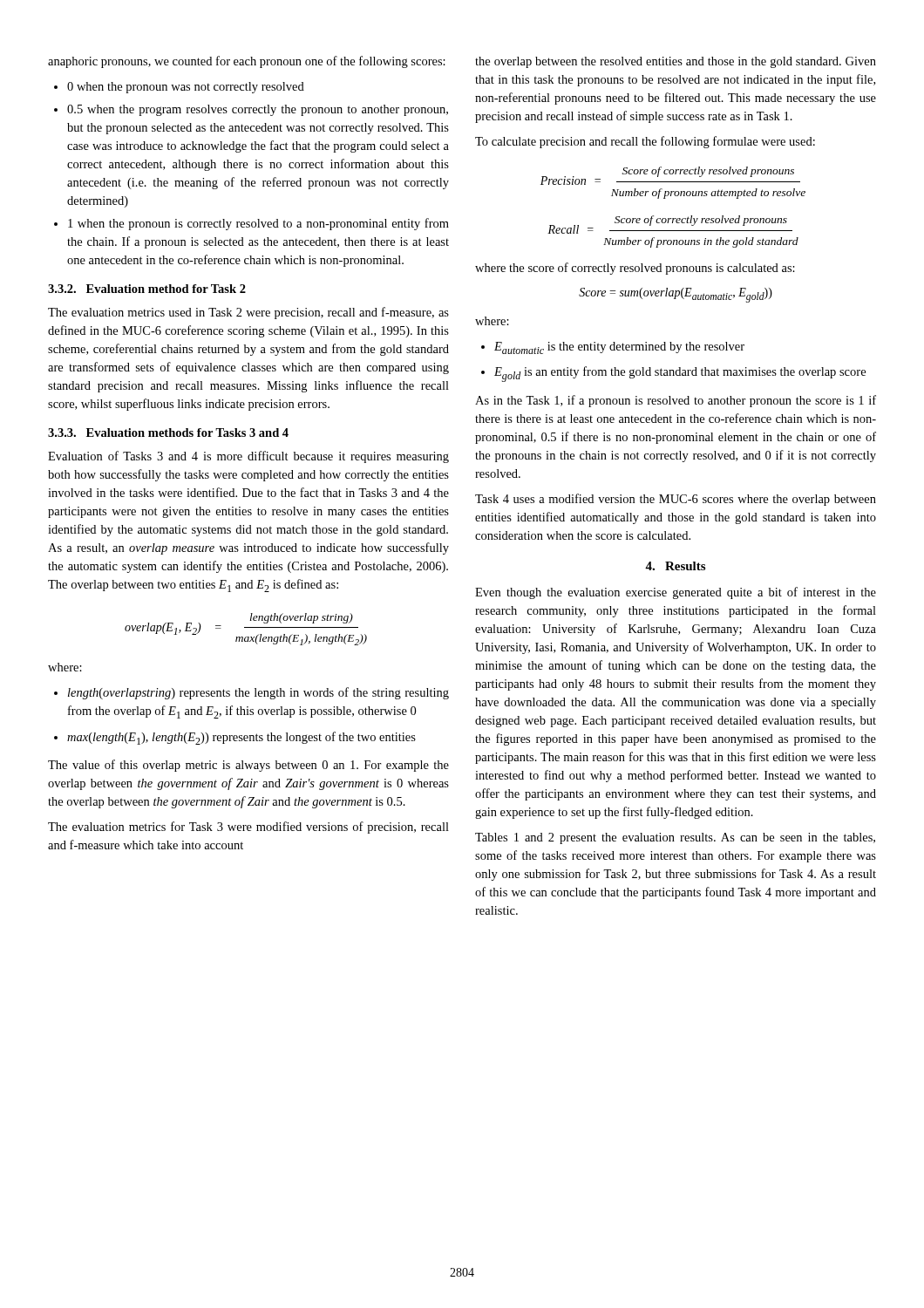Select the list item with the text "Egold is an entity"
924x1308 pixels.
point(685,374)
